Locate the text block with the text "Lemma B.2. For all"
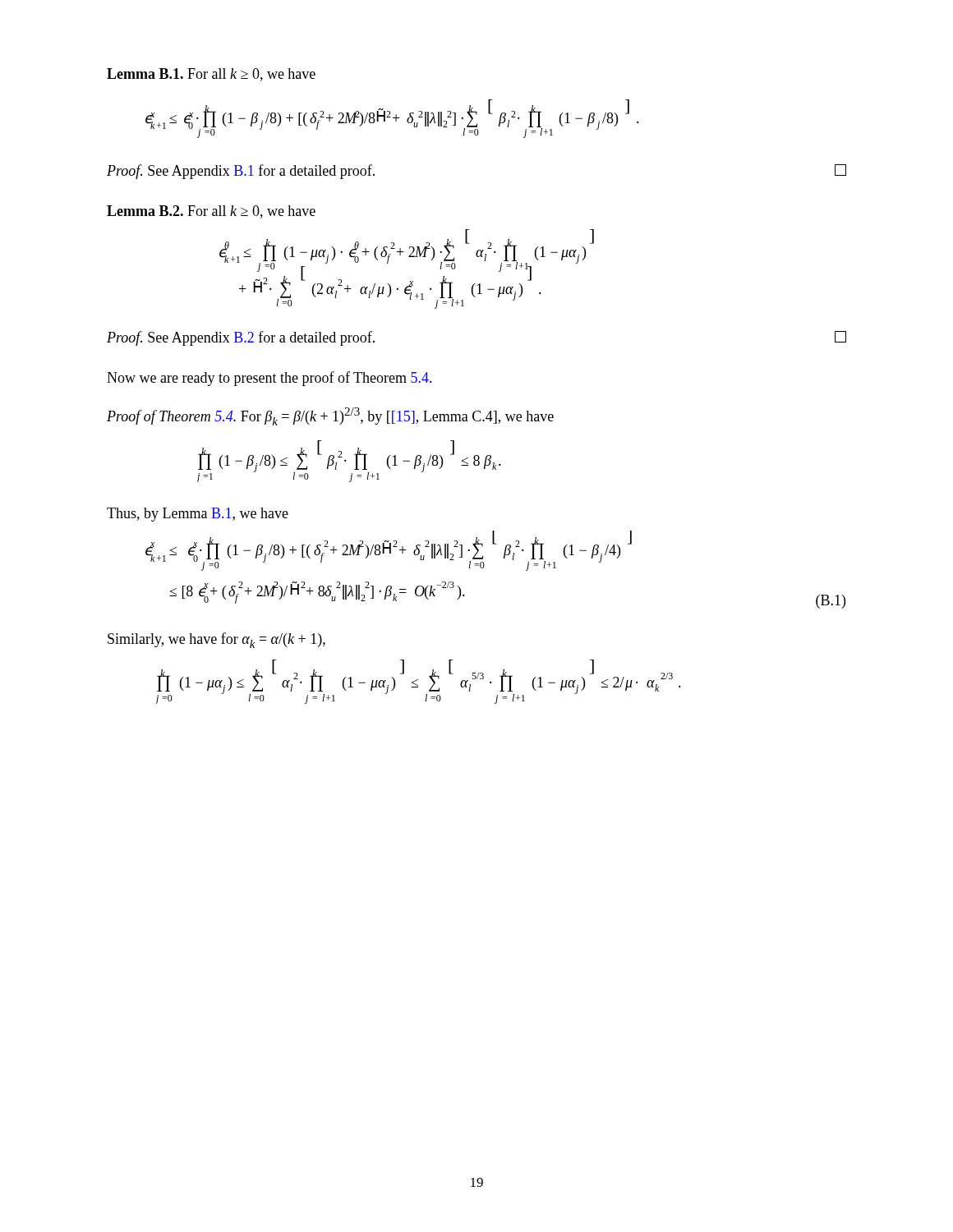 pyautogui.click(x=211, y=211)
